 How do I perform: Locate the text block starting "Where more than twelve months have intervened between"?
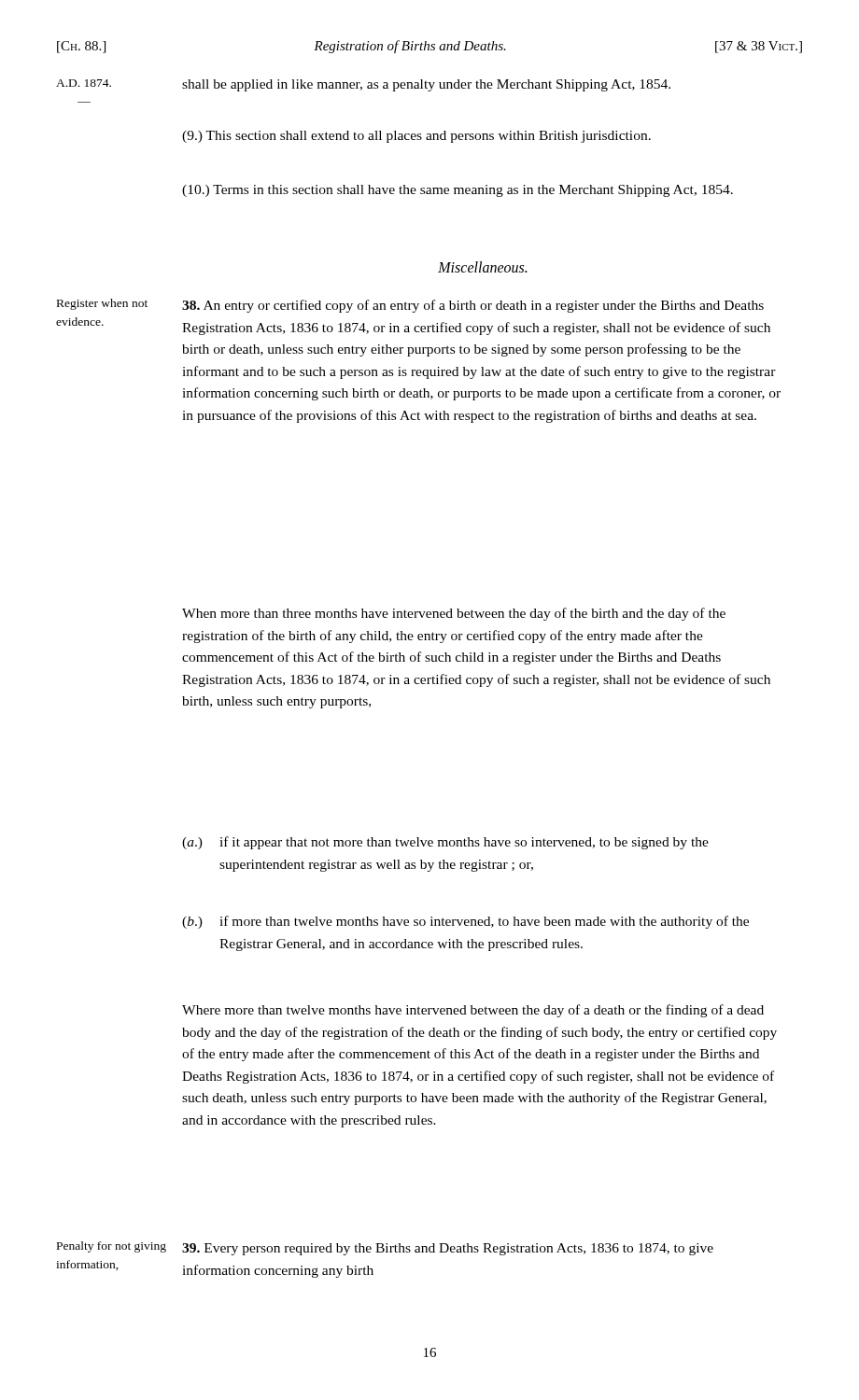[480, 1064]
